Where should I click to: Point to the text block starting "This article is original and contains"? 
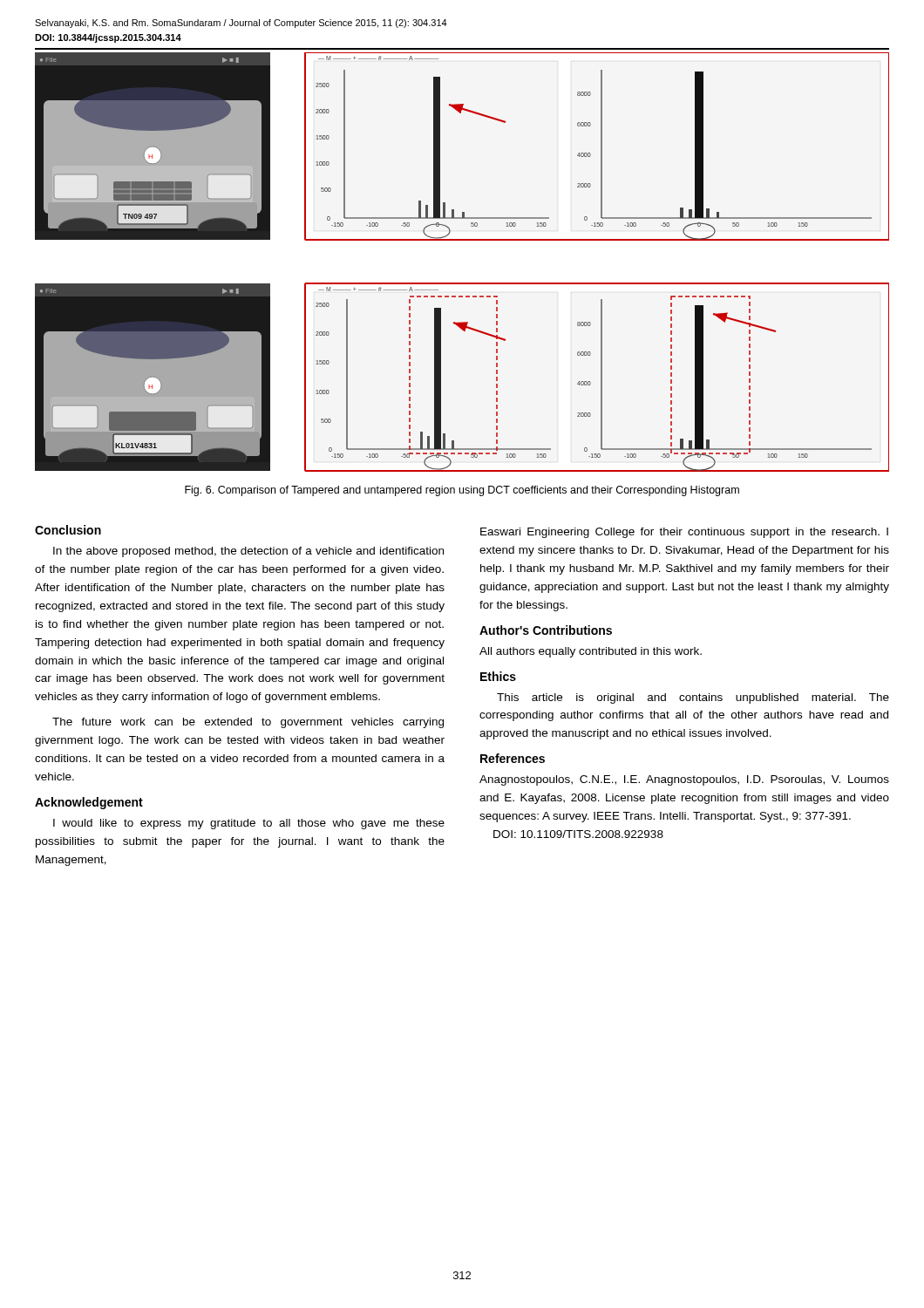click(x=684, y=716)
